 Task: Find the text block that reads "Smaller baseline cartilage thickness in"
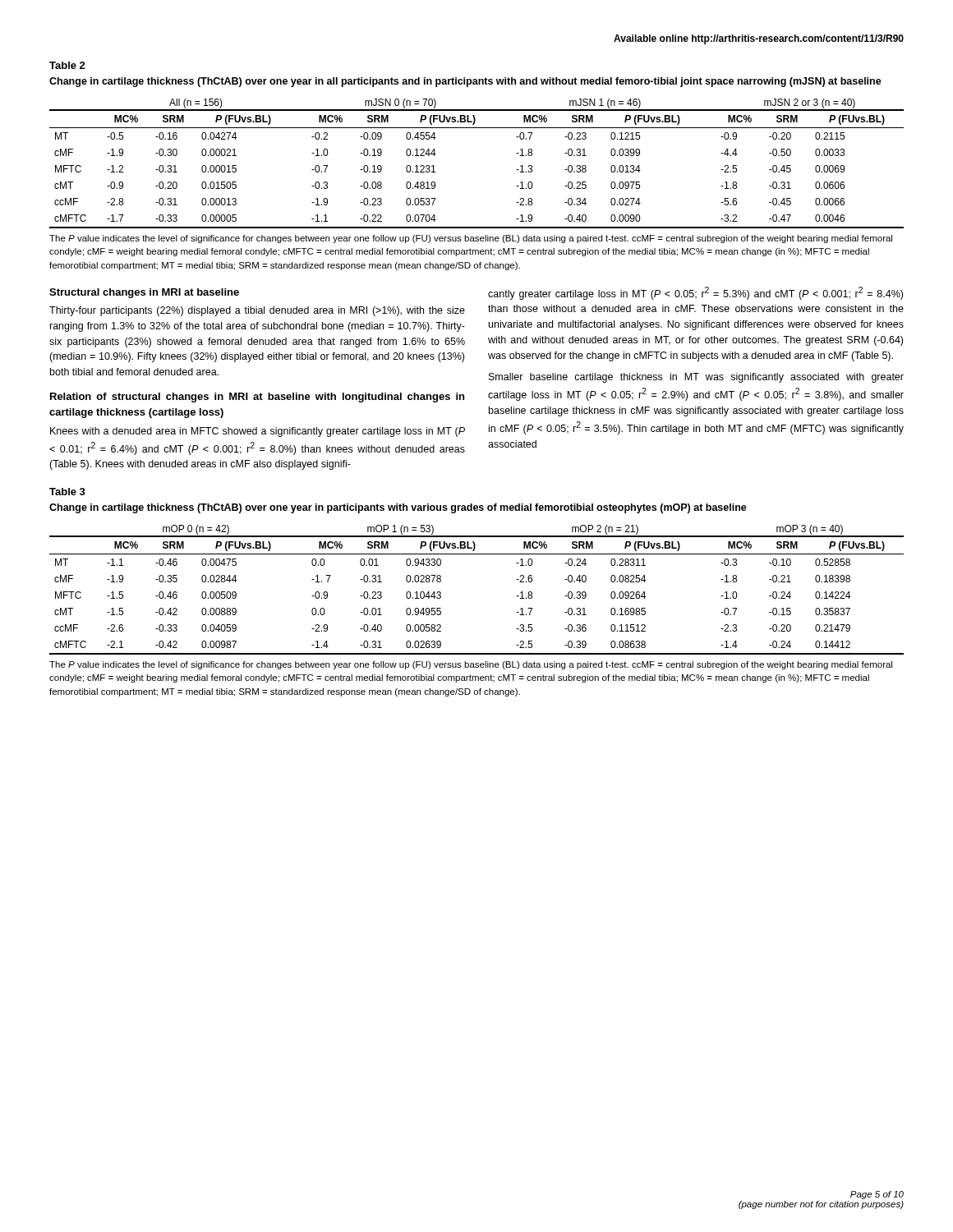click(696, 411)
